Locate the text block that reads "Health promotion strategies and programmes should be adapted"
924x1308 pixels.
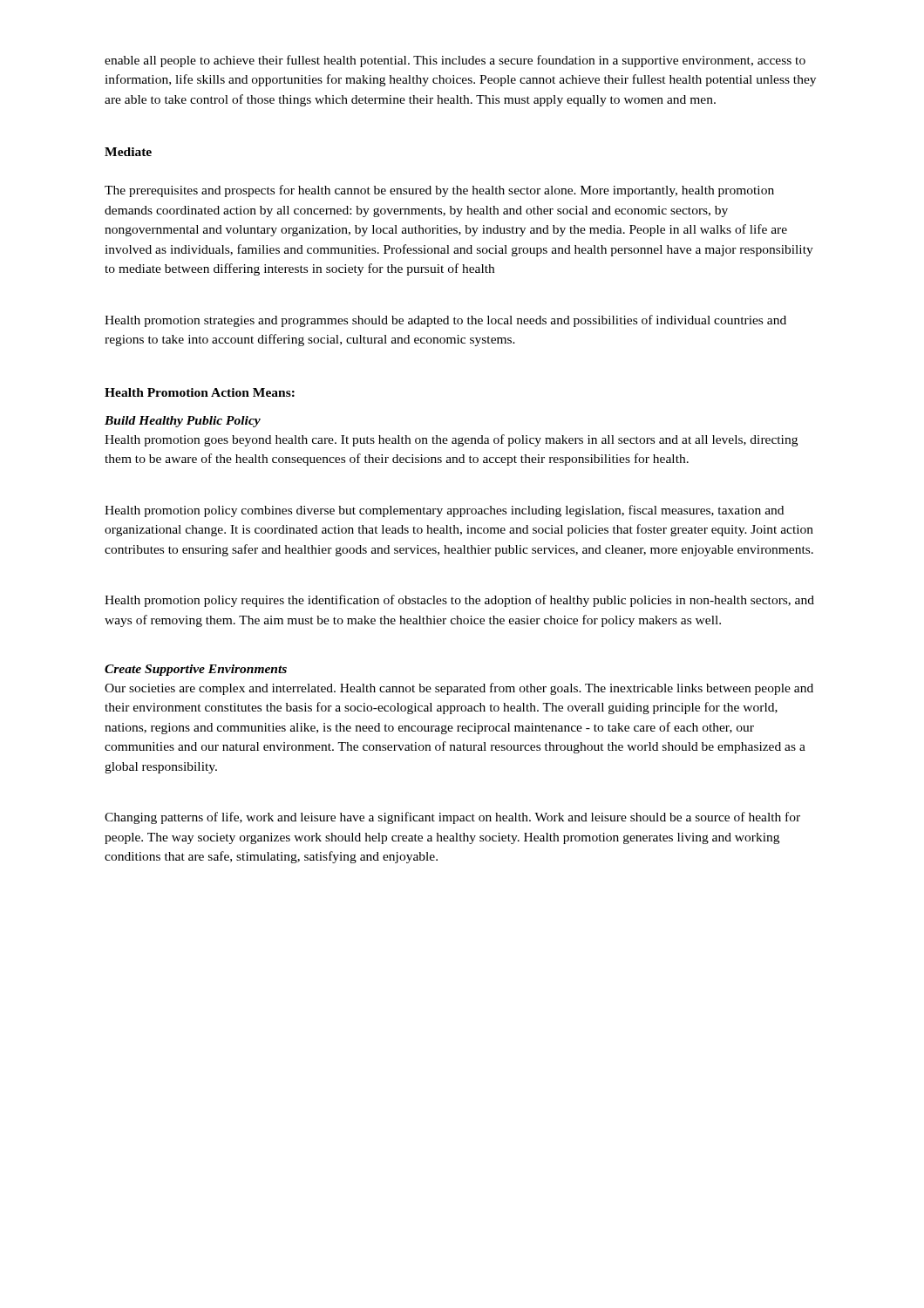[x=462, y=330]
